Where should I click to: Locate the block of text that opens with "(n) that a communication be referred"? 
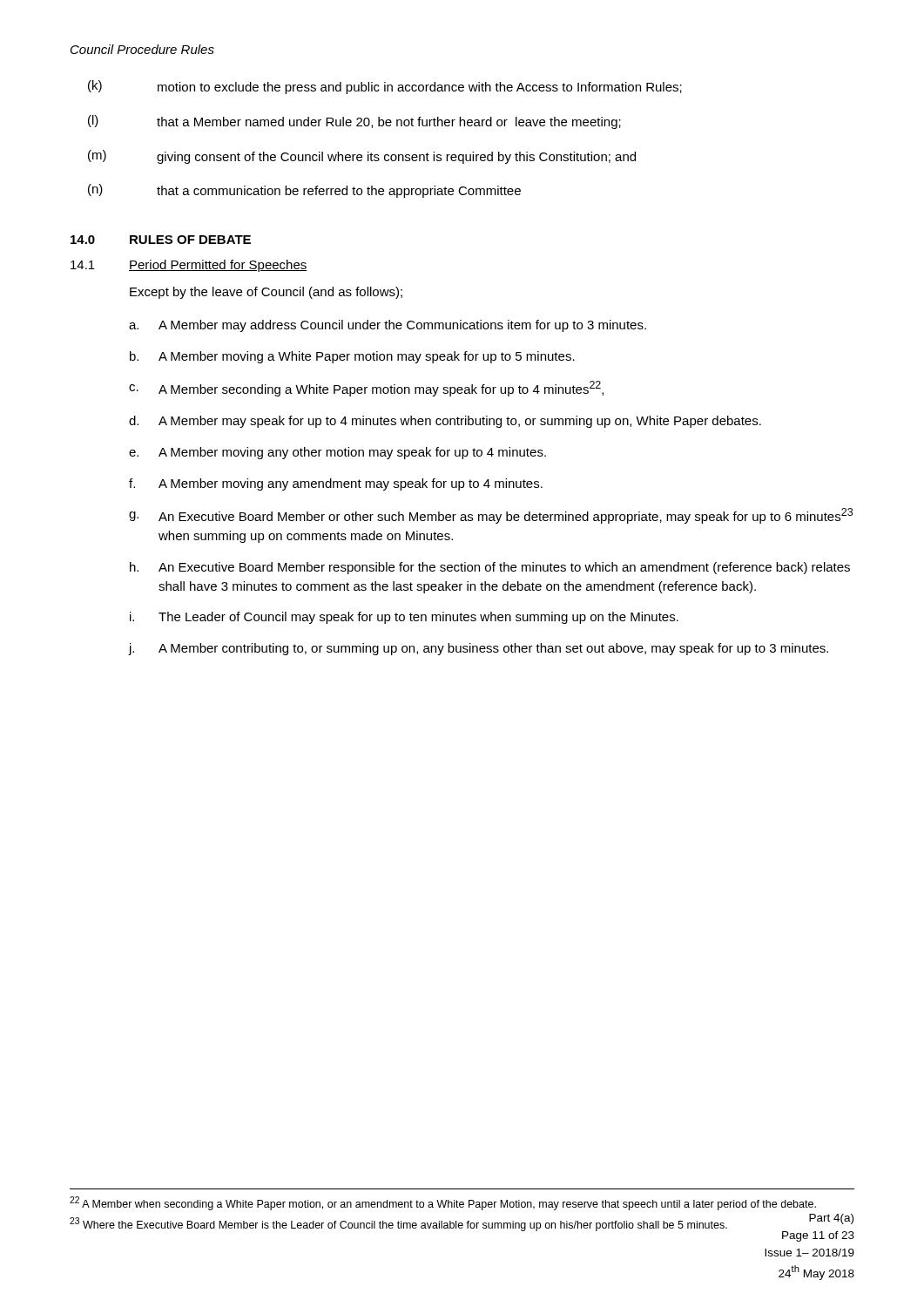pyautogui.click(x=462, y=191)
